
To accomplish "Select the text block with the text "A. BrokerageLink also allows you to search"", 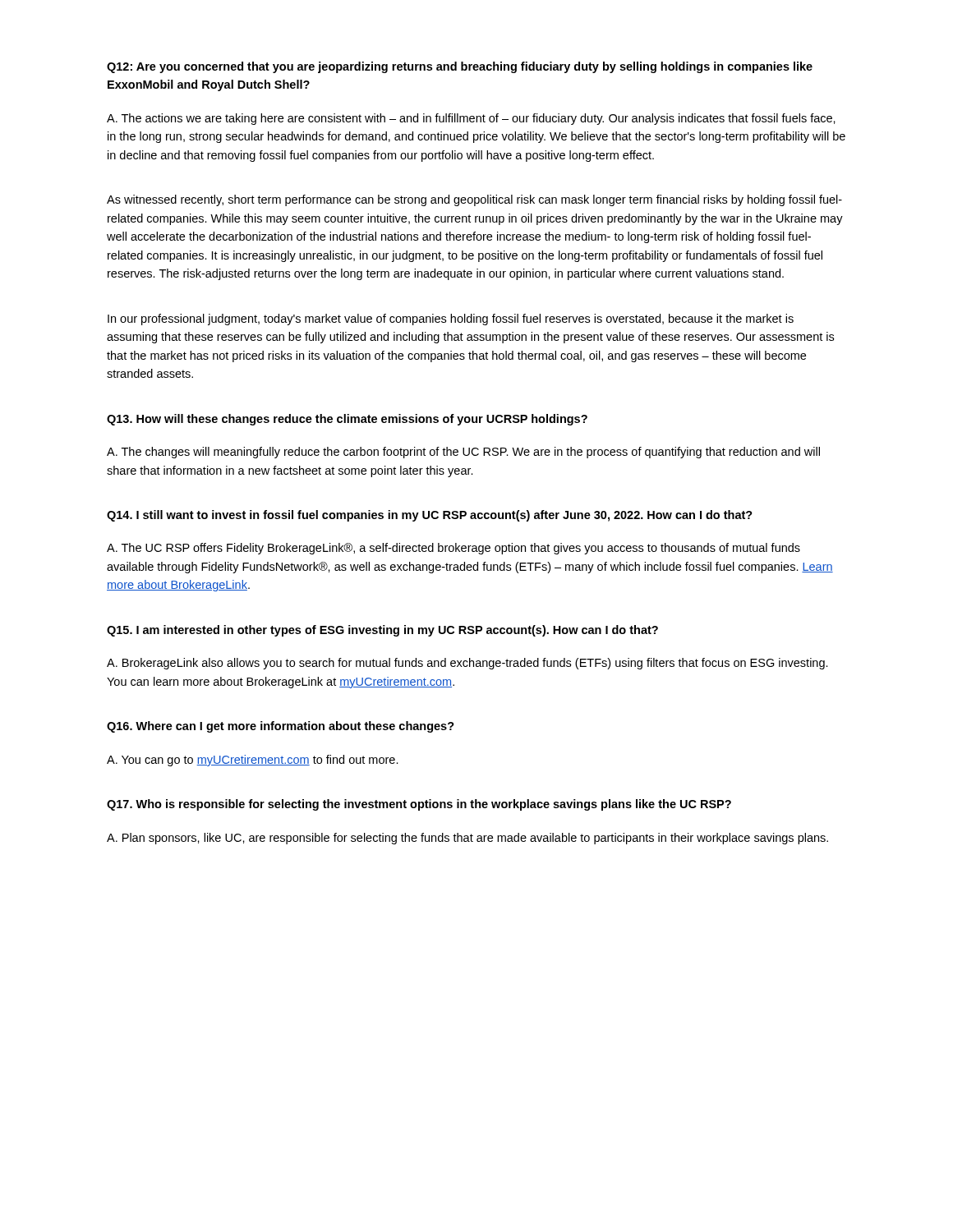I will 476,672.
